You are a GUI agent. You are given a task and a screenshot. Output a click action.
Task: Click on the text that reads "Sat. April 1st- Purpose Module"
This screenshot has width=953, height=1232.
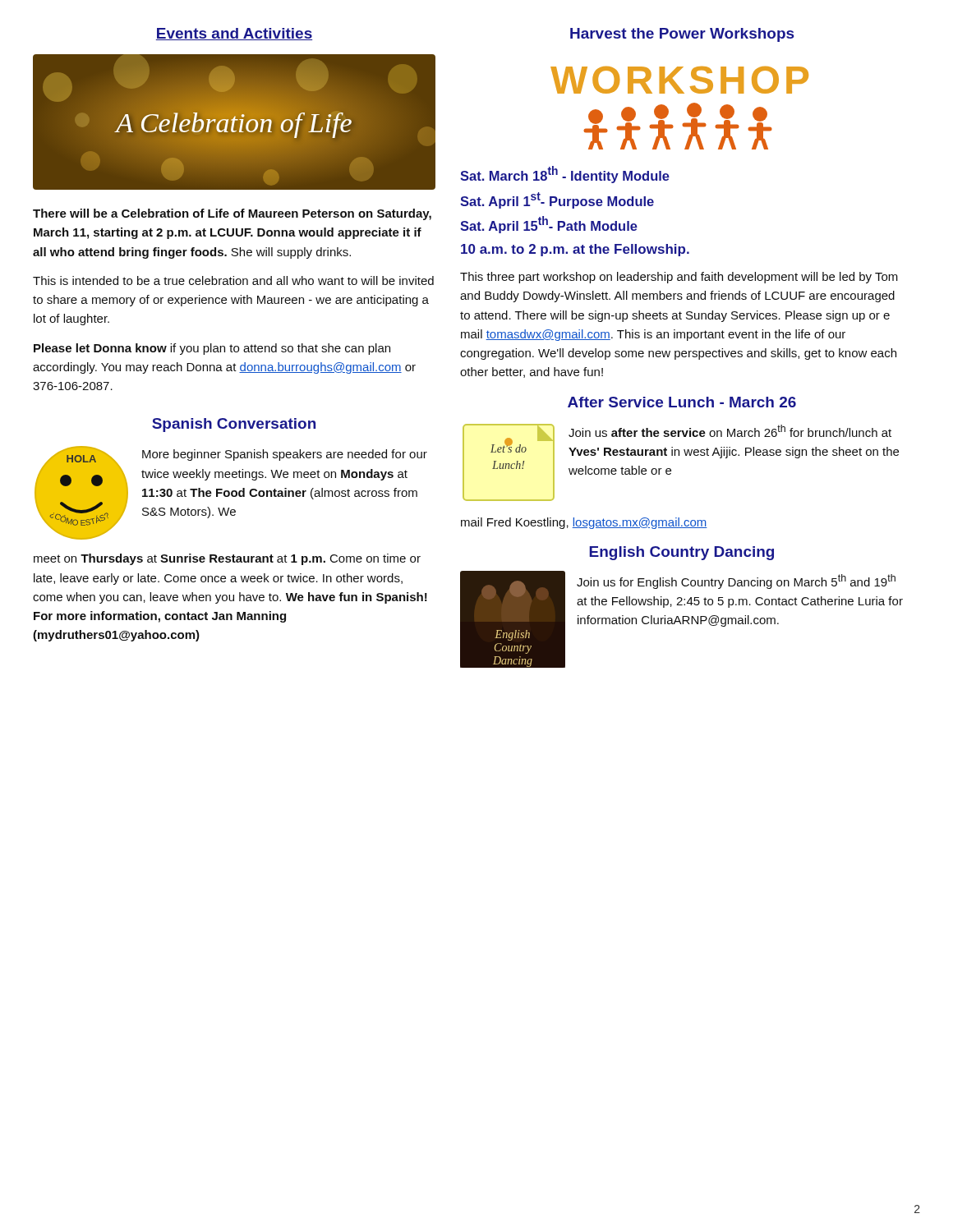[557, 199]
